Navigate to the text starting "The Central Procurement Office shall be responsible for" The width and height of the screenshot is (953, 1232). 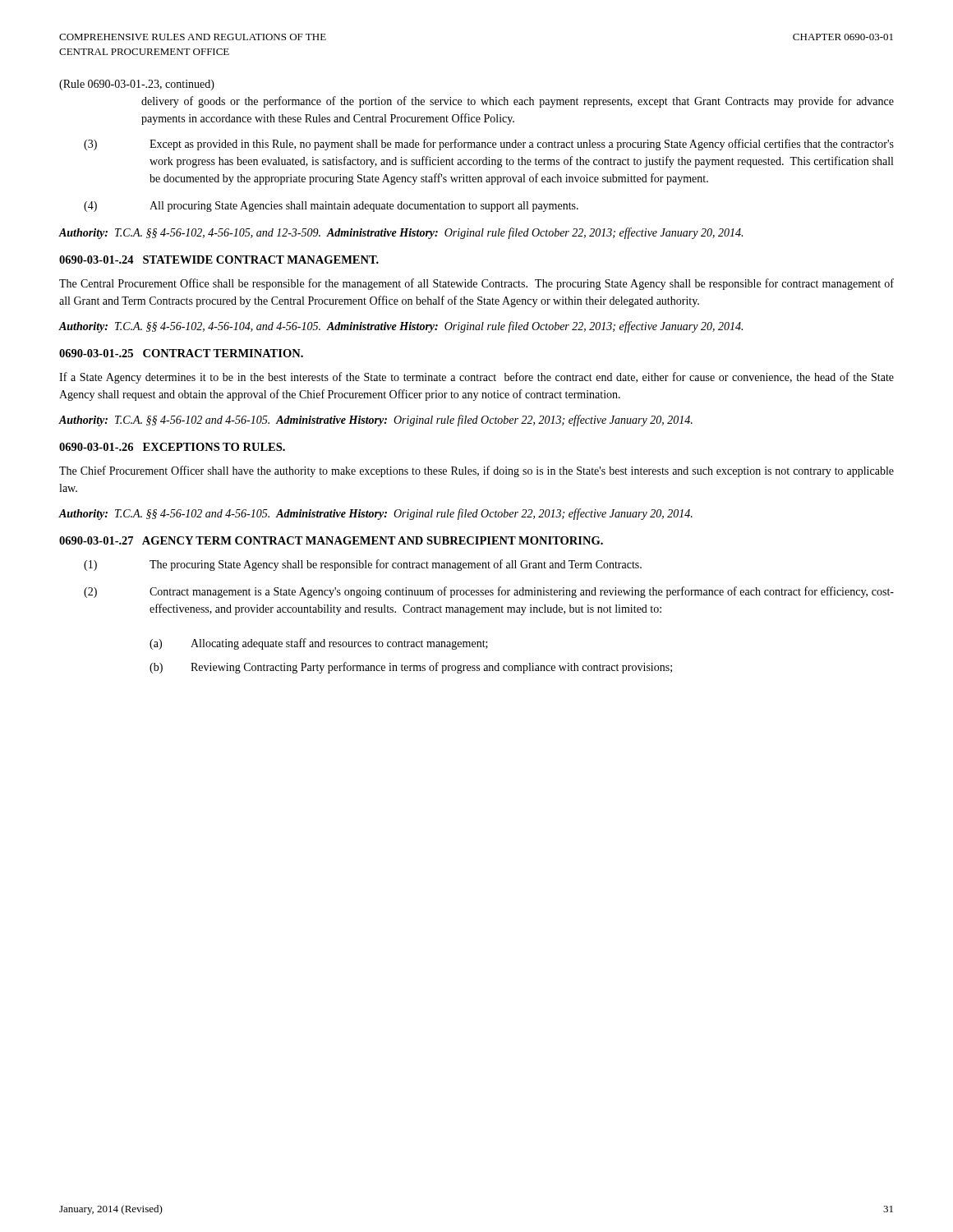pos(476,292)
